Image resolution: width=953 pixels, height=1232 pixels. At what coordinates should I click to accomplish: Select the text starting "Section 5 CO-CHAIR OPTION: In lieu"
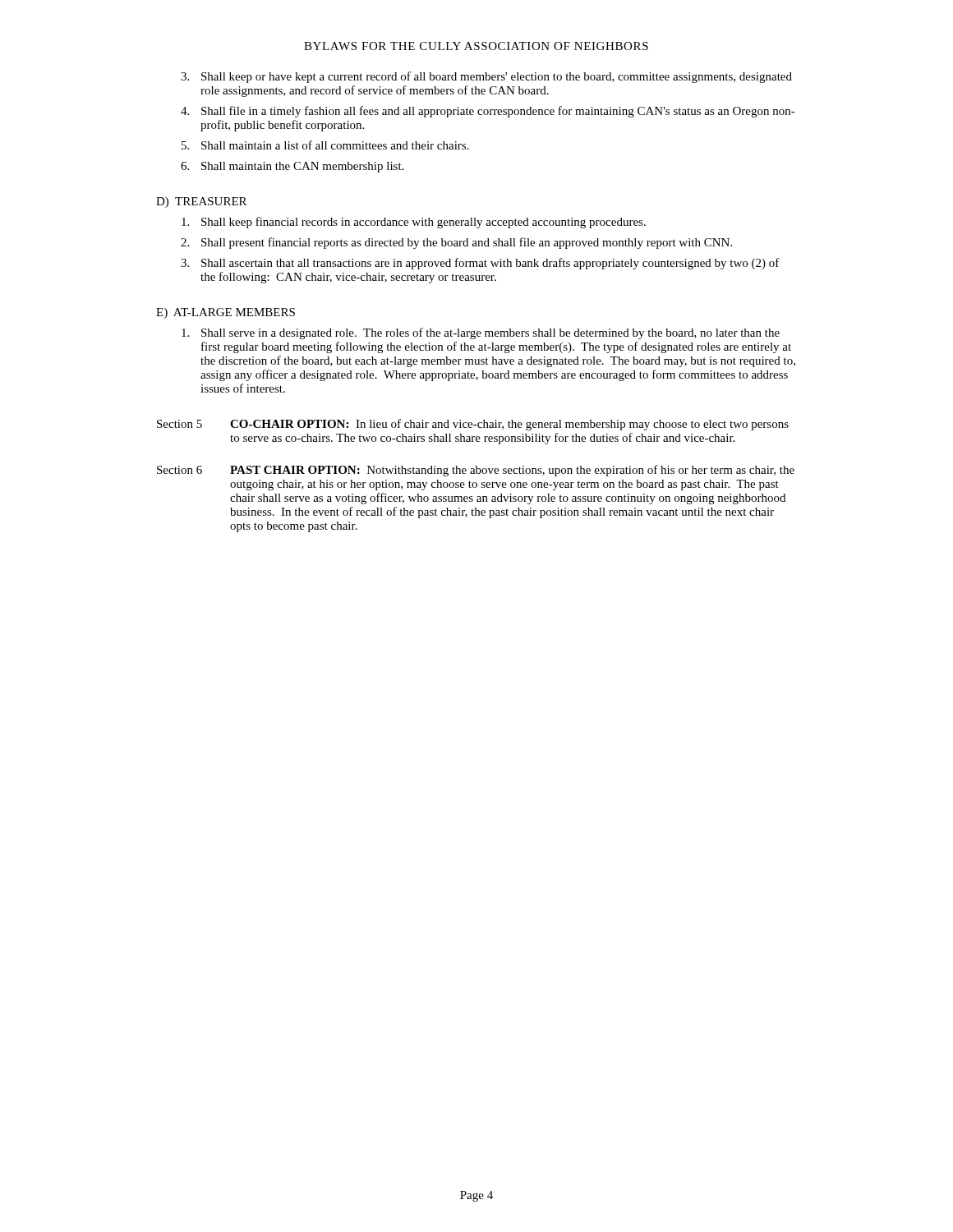[x=476, y=431]
